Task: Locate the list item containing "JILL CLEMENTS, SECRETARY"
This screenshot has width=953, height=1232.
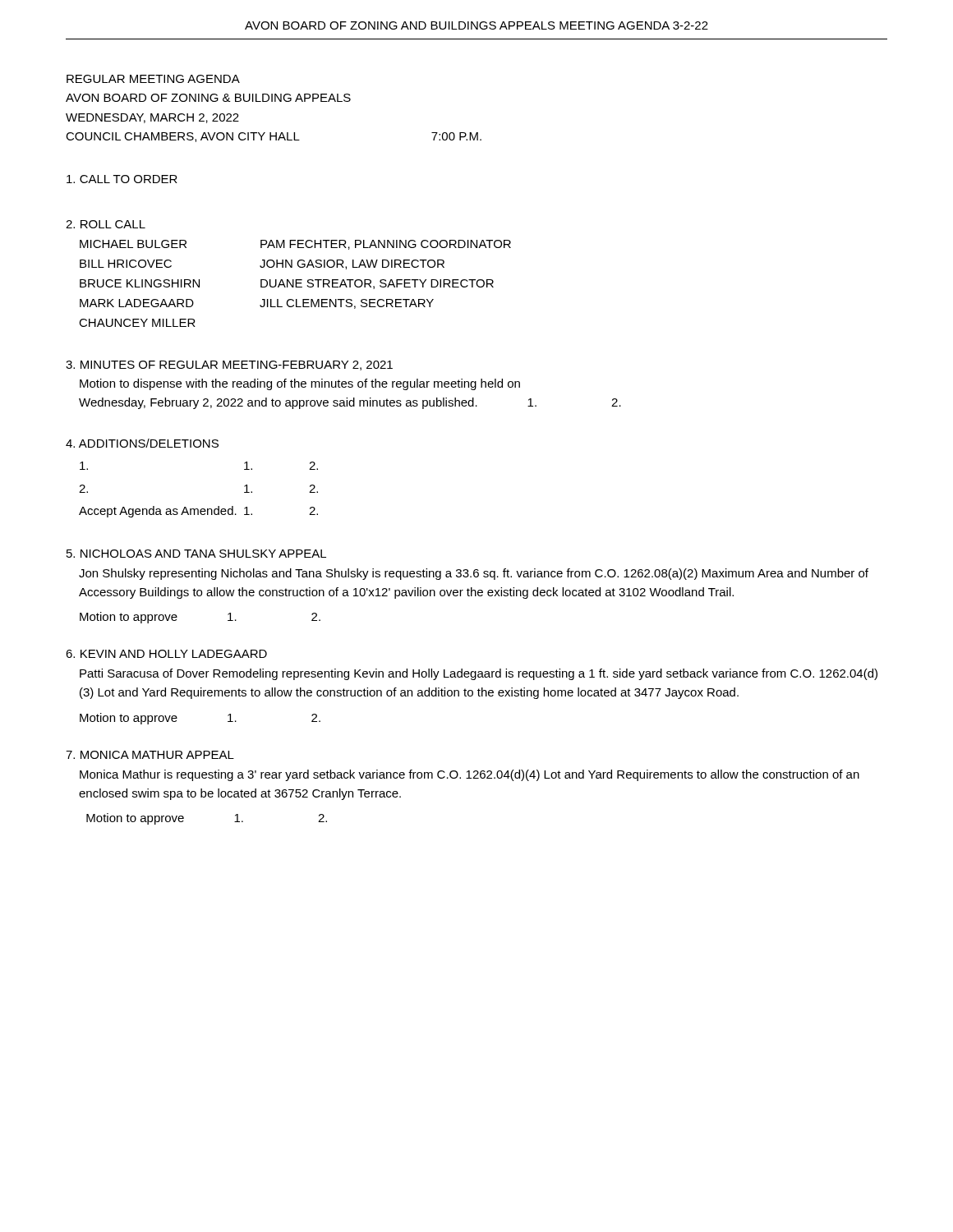Action: point(347,303)
